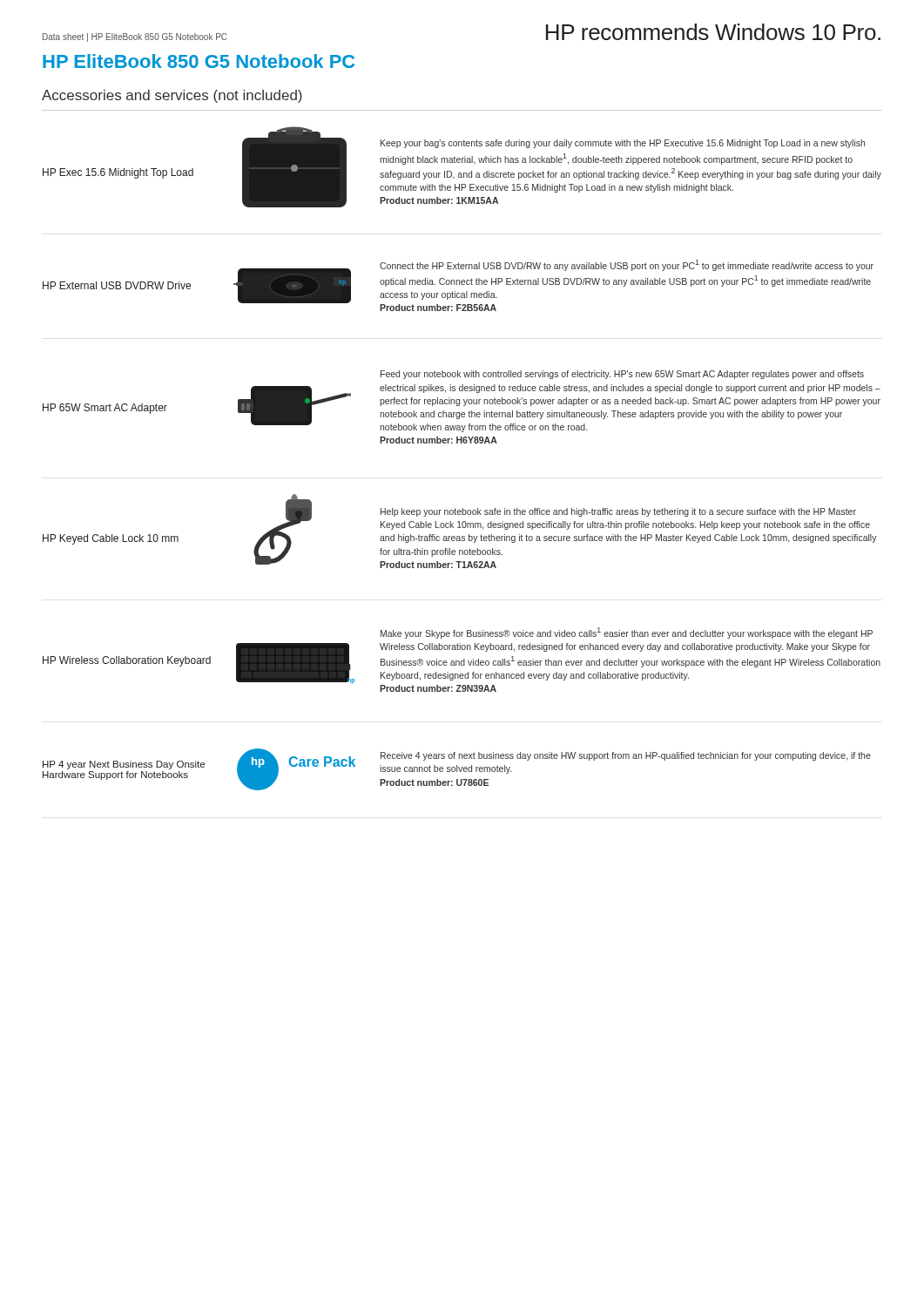Select the text starting "HP Exec 15.6 Midnight Top Load"
This screenshot has width=924, height=1307.
tap(118, 173)
